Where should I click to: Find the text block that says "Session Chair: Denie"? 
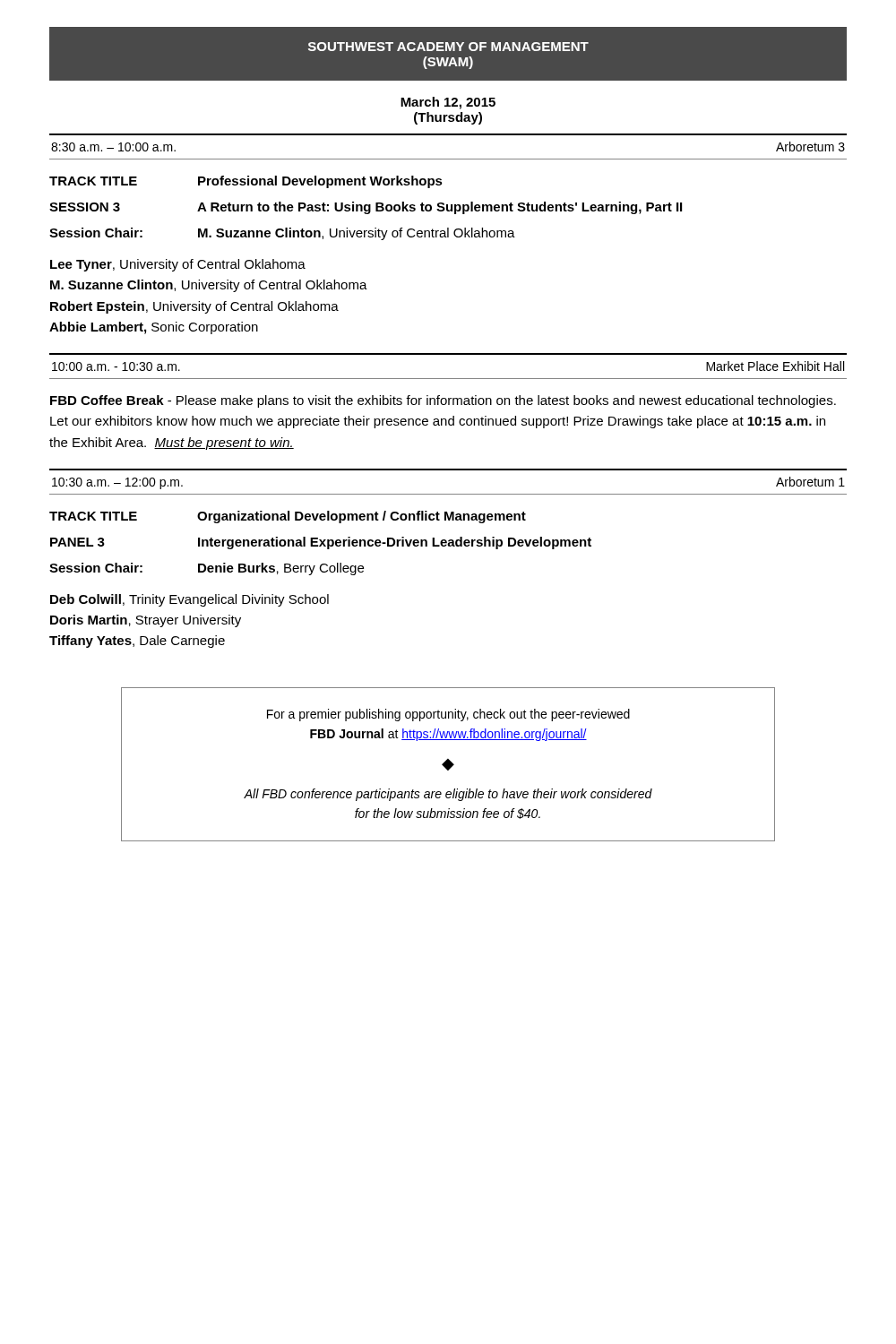pos(207,569)
